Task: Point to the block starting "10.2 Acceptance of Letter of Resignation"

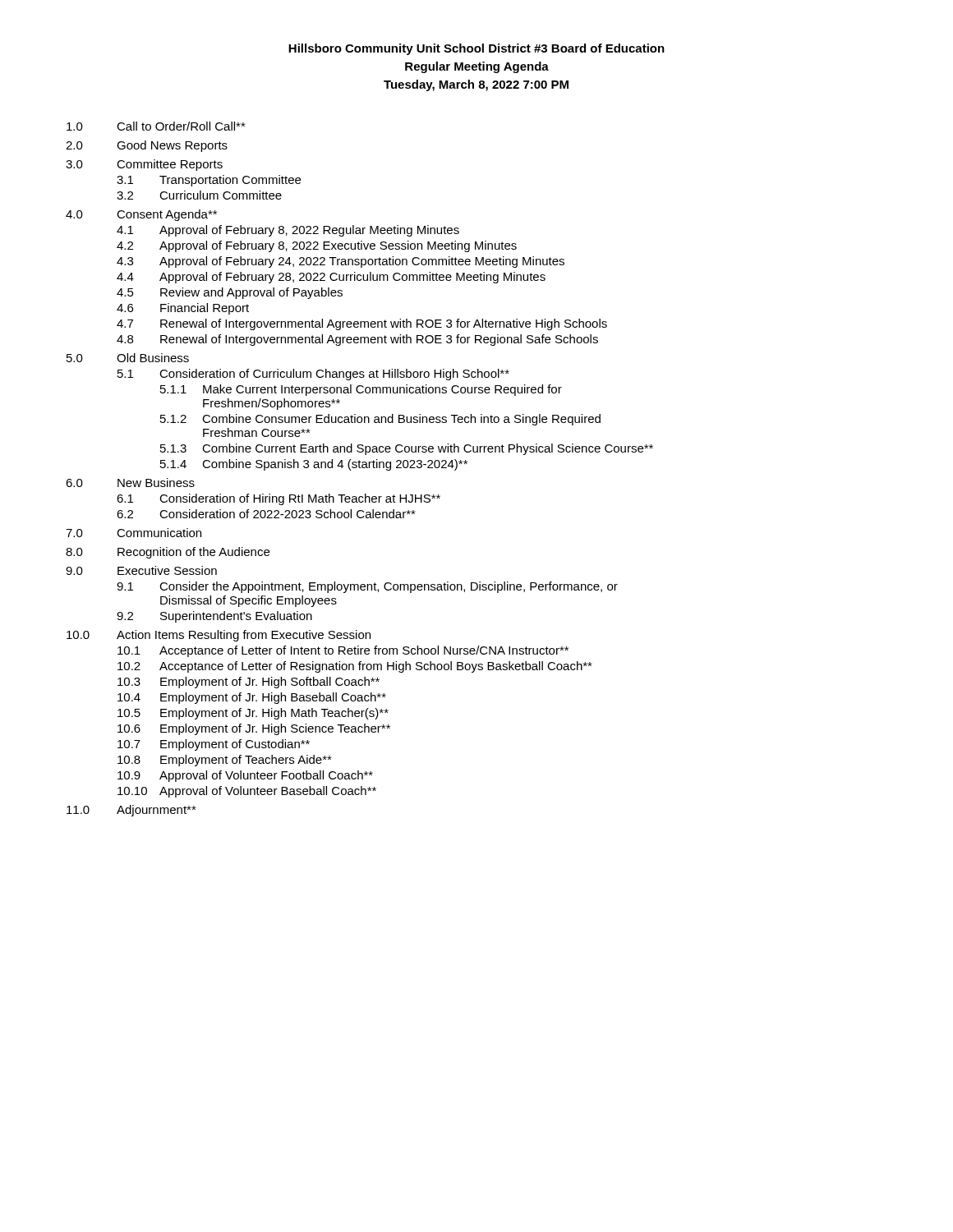Action: tap(502, 666)
